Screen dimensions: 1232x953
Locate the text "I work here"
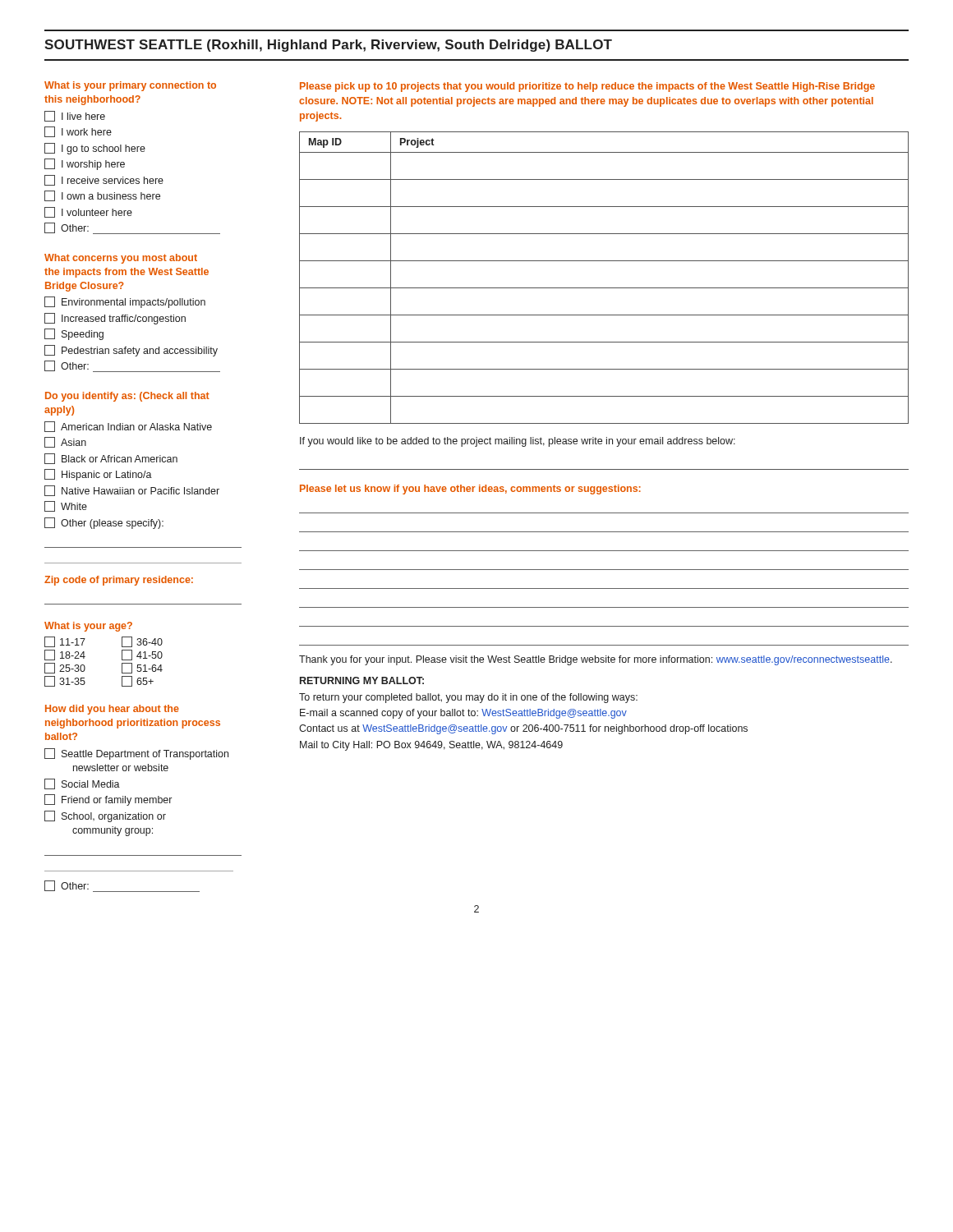click(x=78, y=132)
